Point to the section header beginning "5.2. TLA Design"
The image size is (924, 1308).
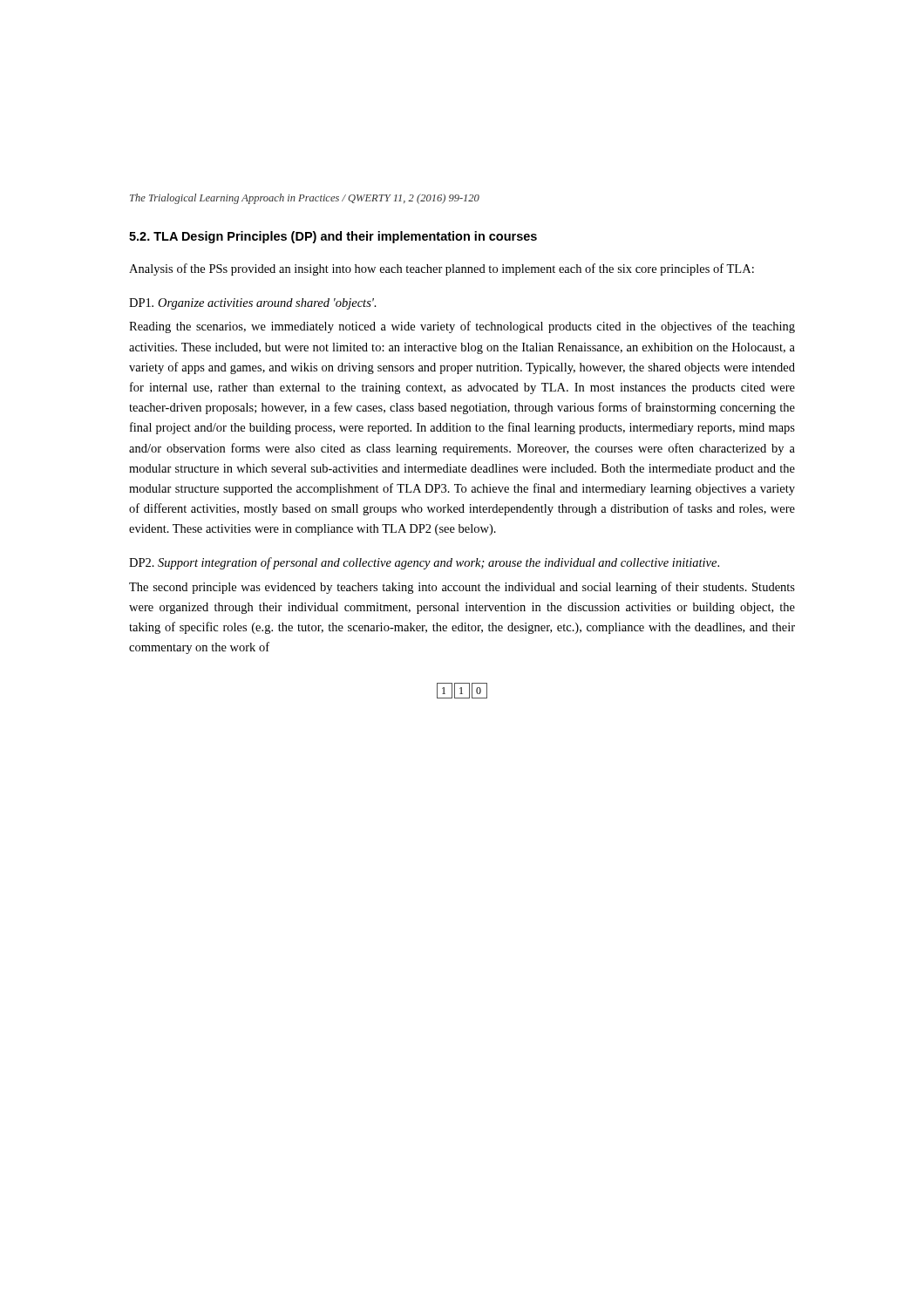[333, 236]
